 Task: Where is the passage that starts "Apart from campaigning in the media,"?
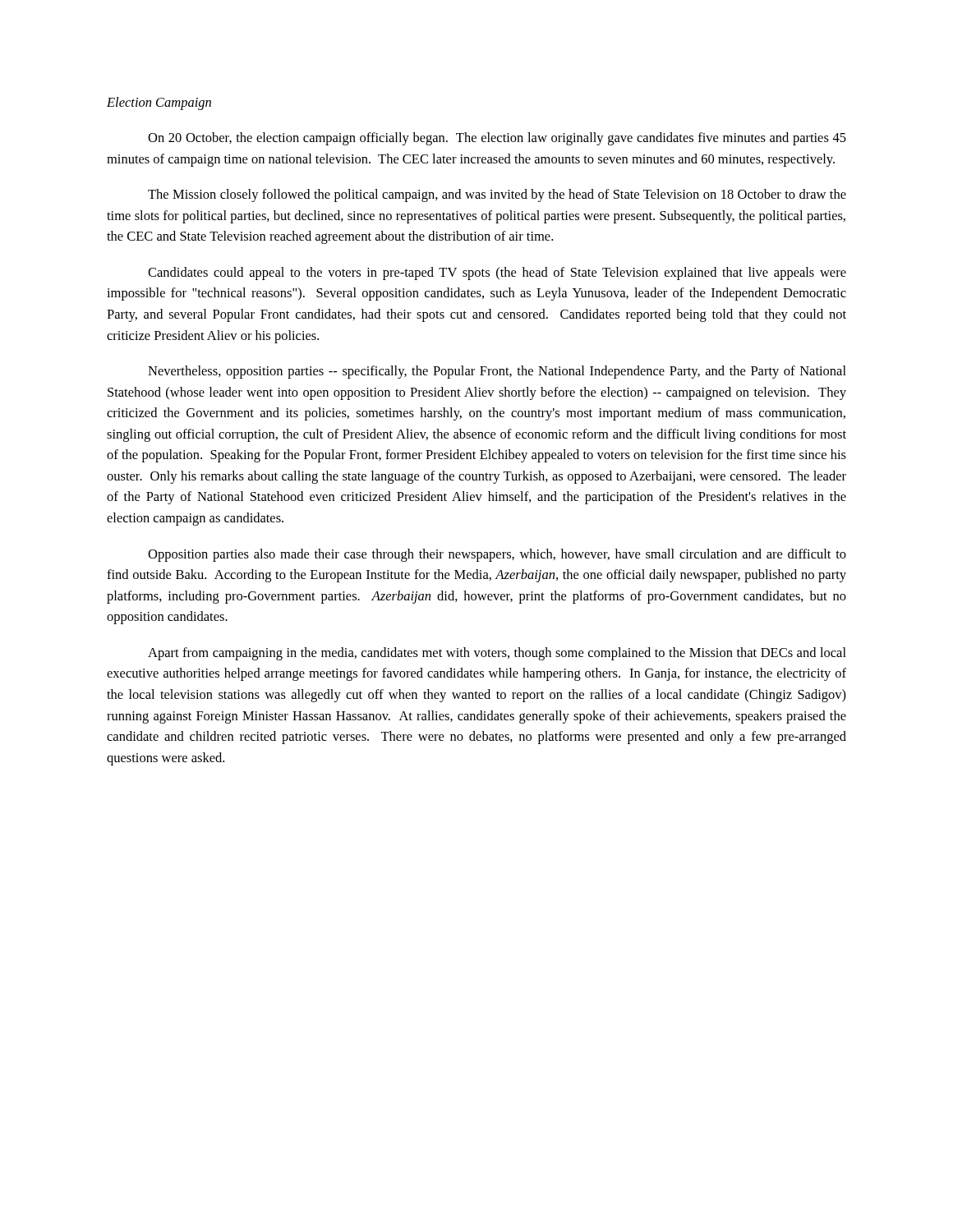coord(476,705)
